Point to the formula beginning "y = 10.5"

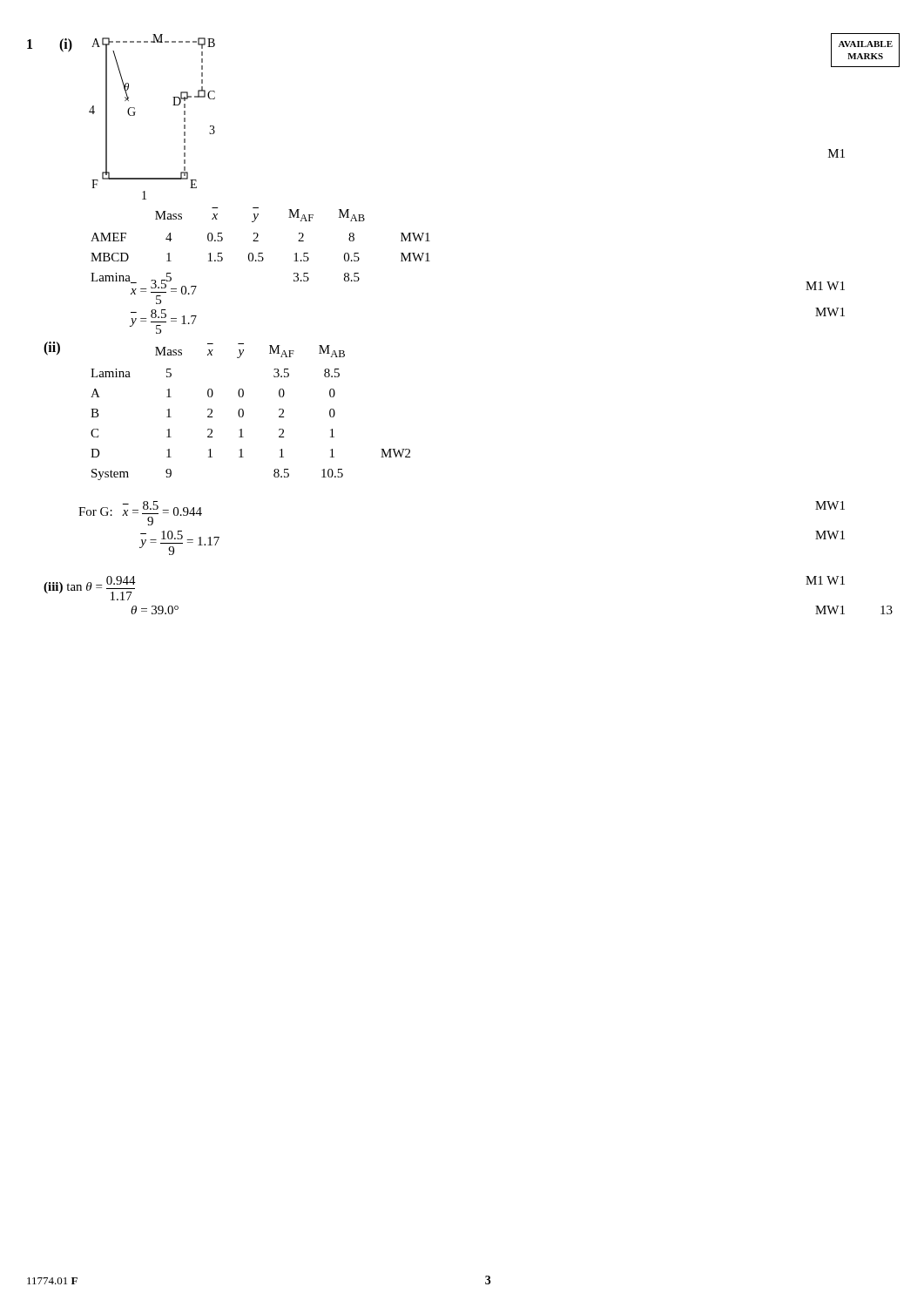[x=149, y=543]
